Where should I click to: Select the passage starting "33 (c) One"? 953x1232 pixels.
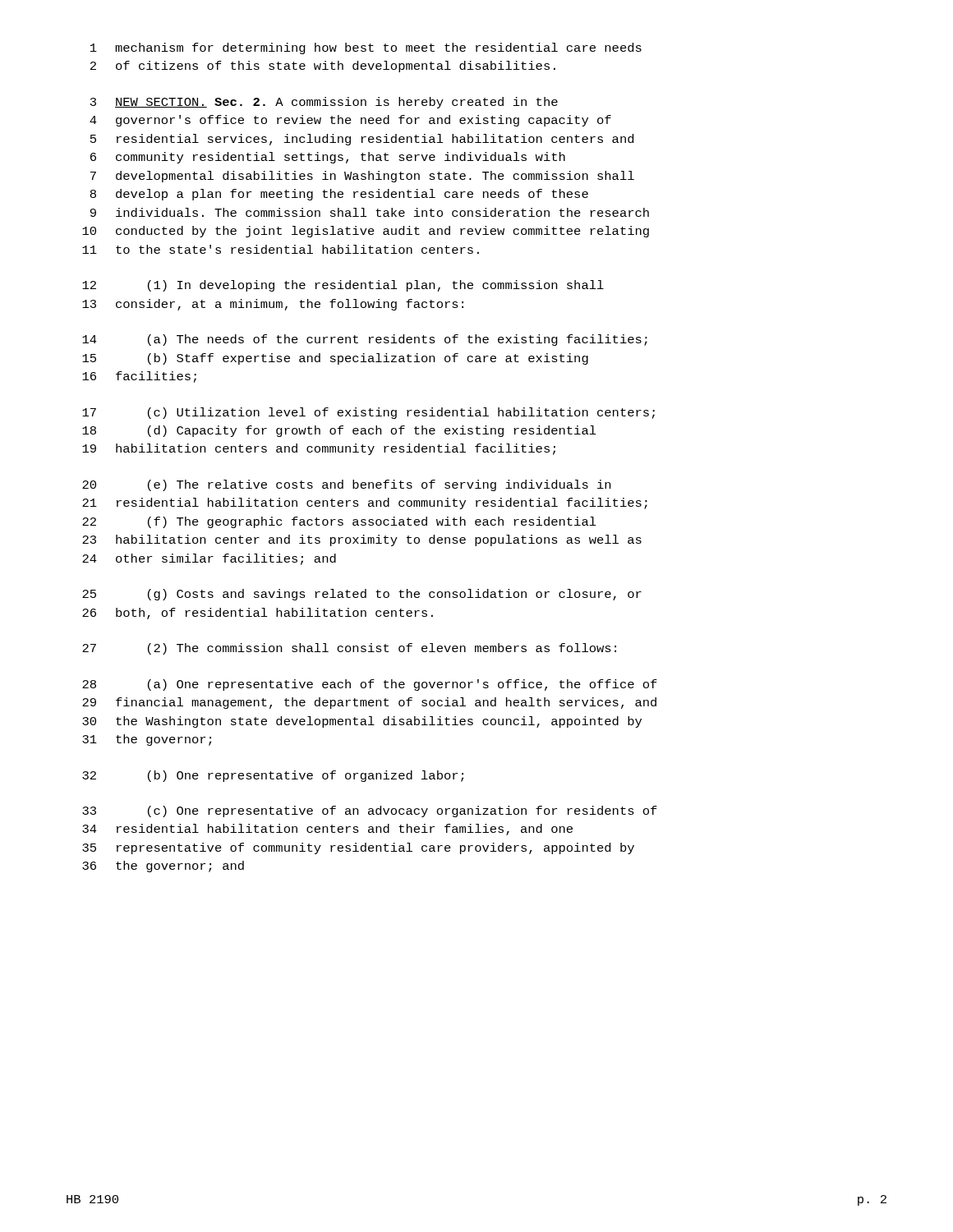click(476, 839)
